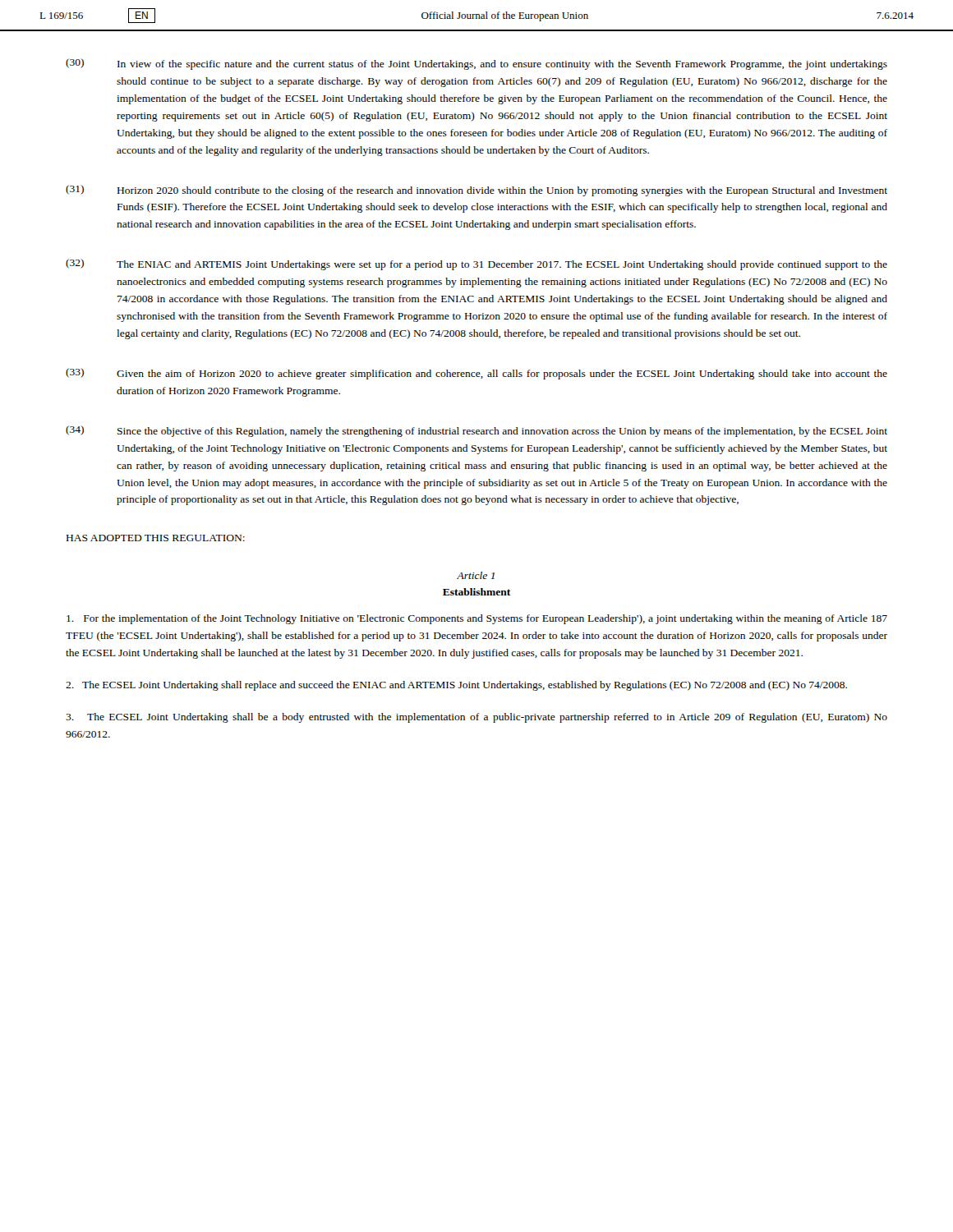Select the list item that says "(31) Horizon 2020 should contribute to"
The image size is (953, 1232).
pos(476,208)
